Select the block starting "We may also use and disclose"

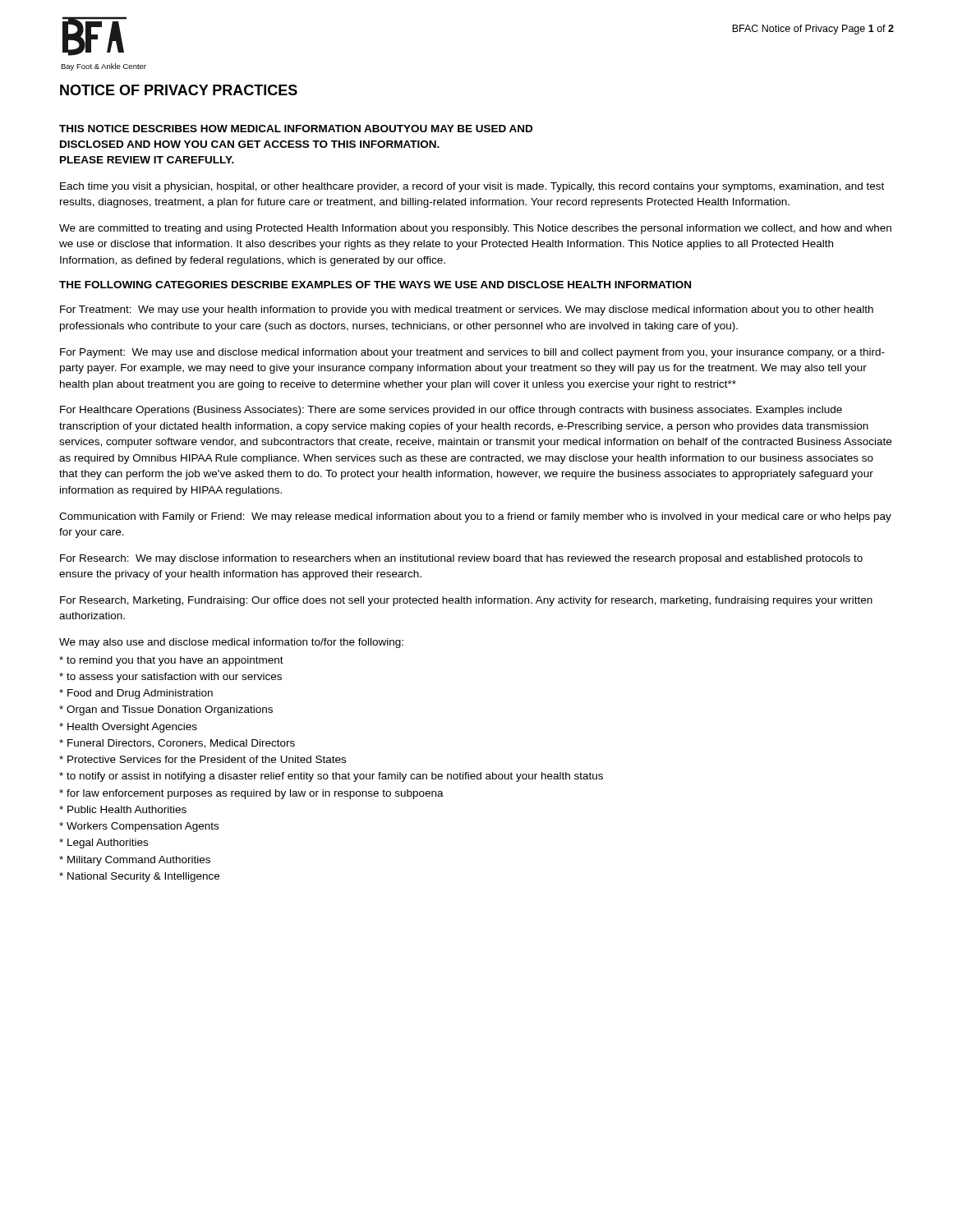[x=232, y=642]
